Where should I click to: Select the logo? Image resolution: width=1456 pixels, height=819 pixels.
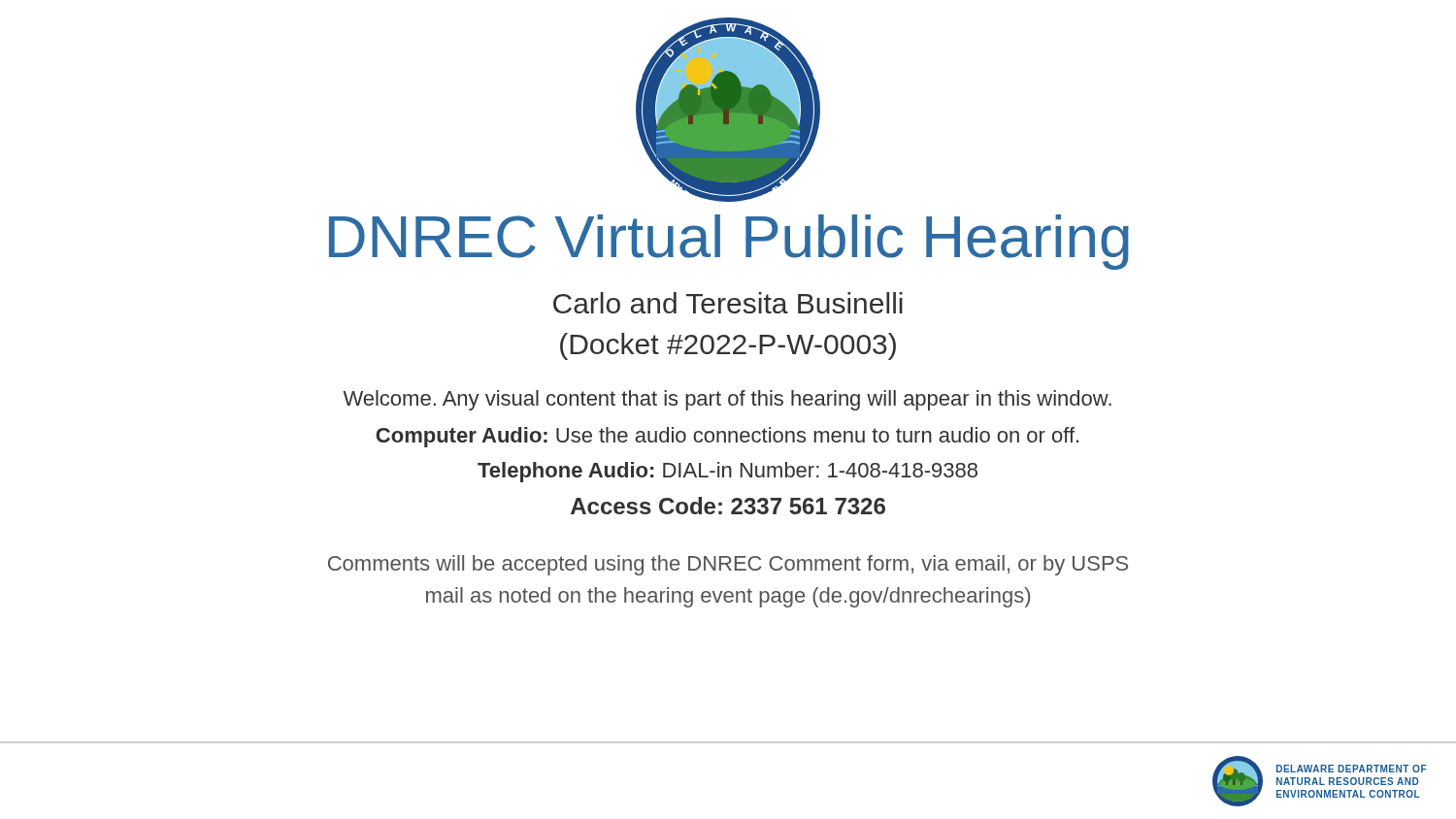pyautogui.click(x=728, y=110)
